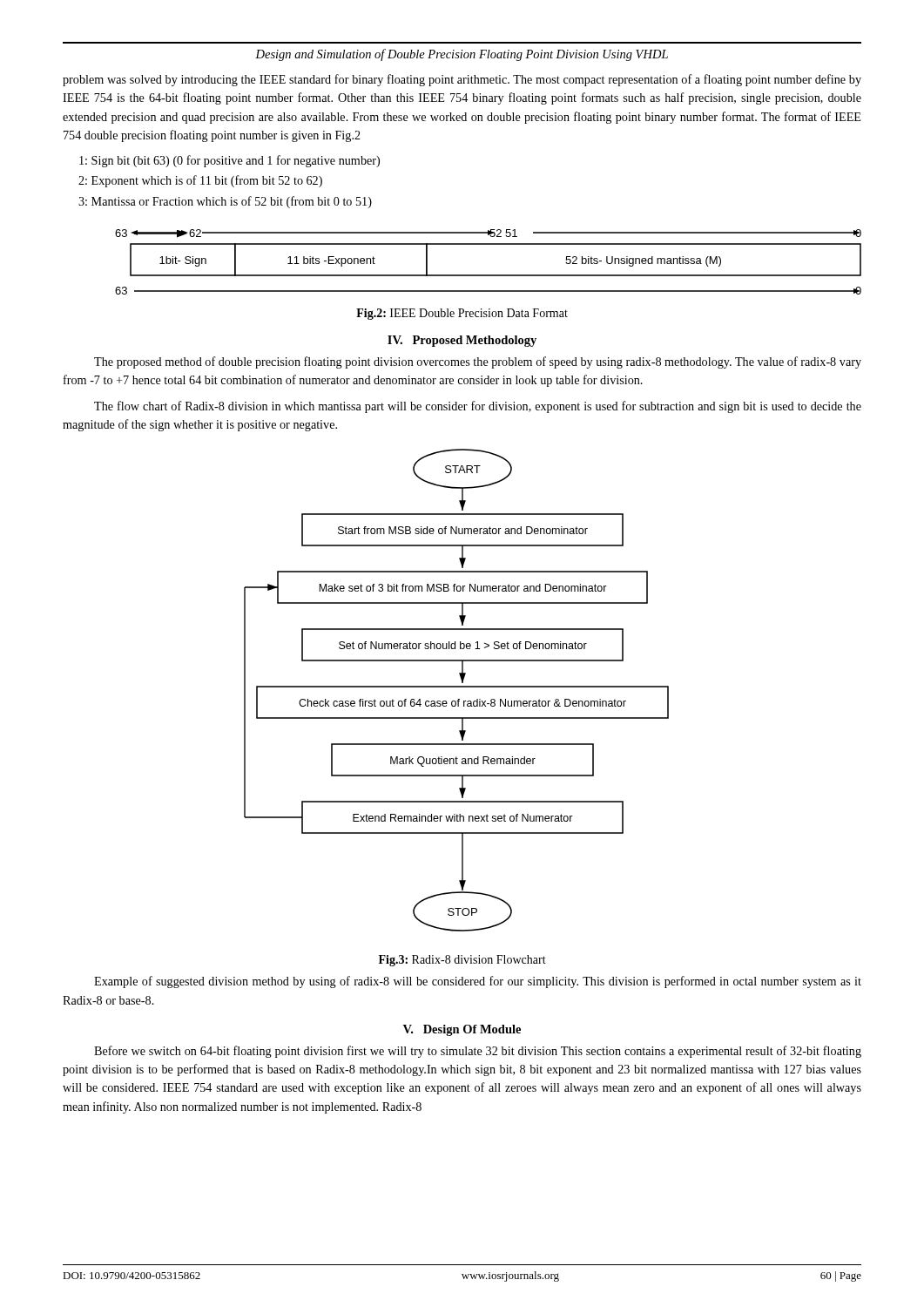Point to the element starting "Example of suggested division method by using of"
This screenshot has height=1307, width=924.
pos(462,991)
